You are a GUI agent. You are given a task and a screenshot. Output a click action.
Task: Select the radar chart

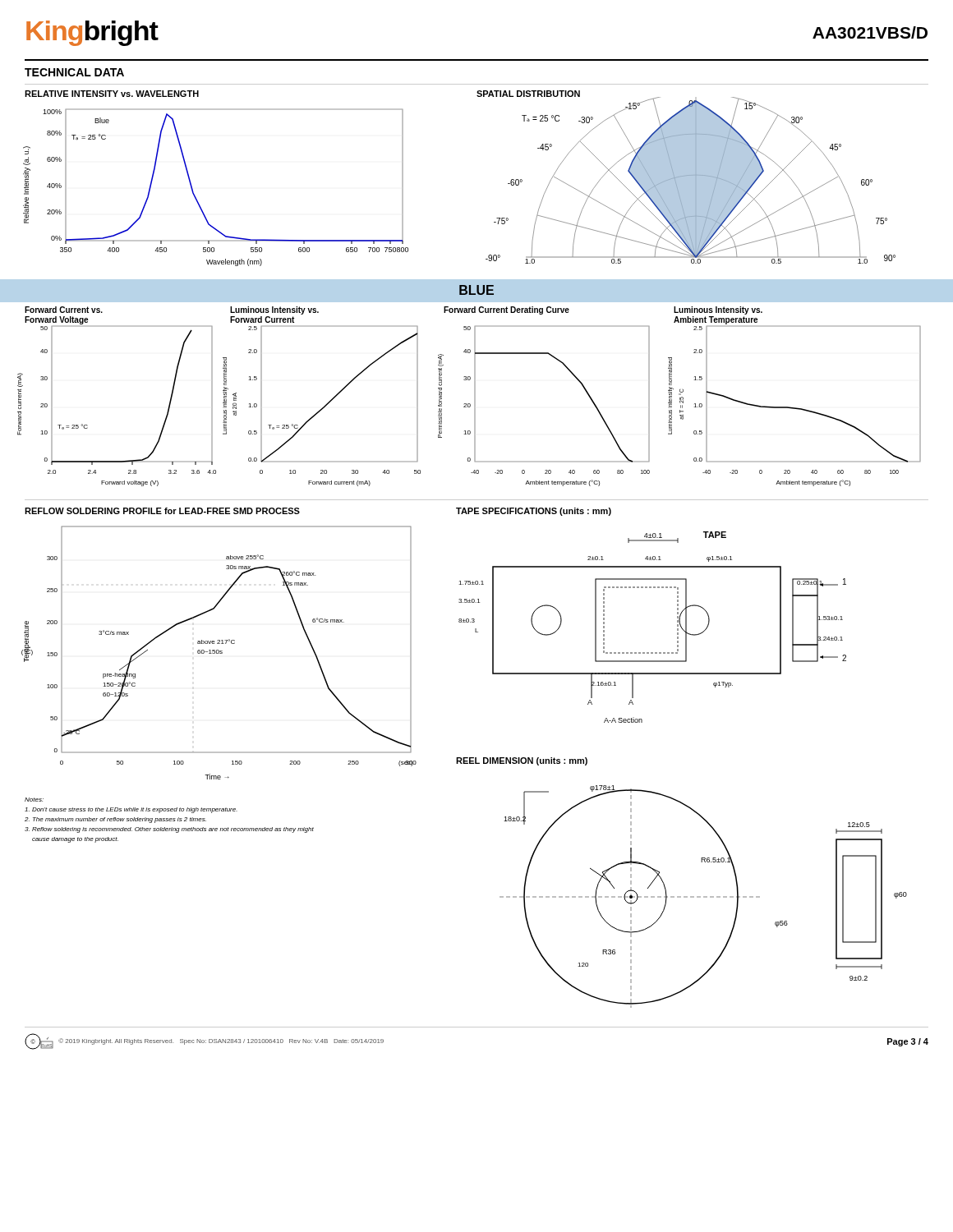point(694,183)
